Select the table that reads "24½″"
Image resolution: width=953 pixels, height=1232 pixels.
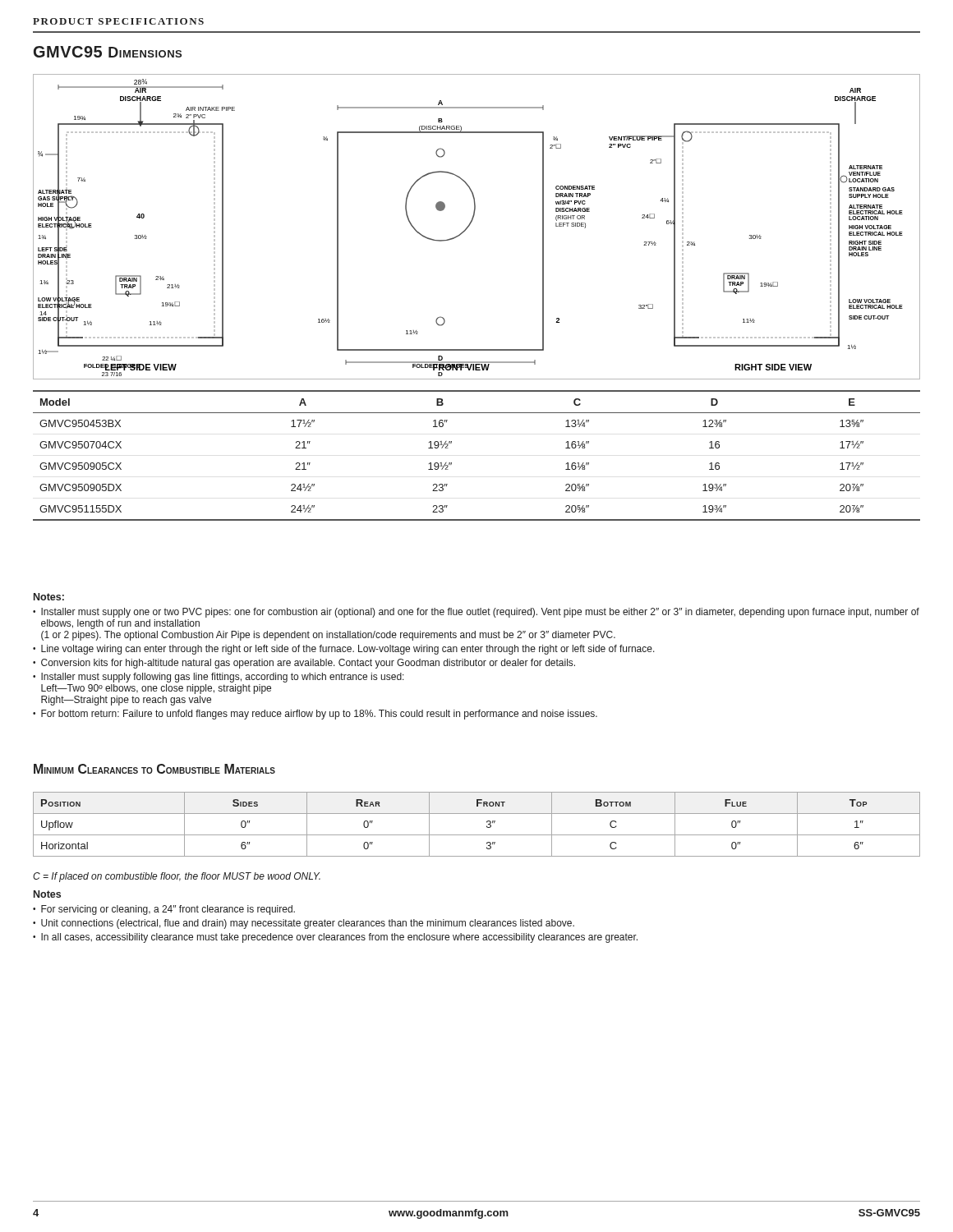(x=476, y=455)
